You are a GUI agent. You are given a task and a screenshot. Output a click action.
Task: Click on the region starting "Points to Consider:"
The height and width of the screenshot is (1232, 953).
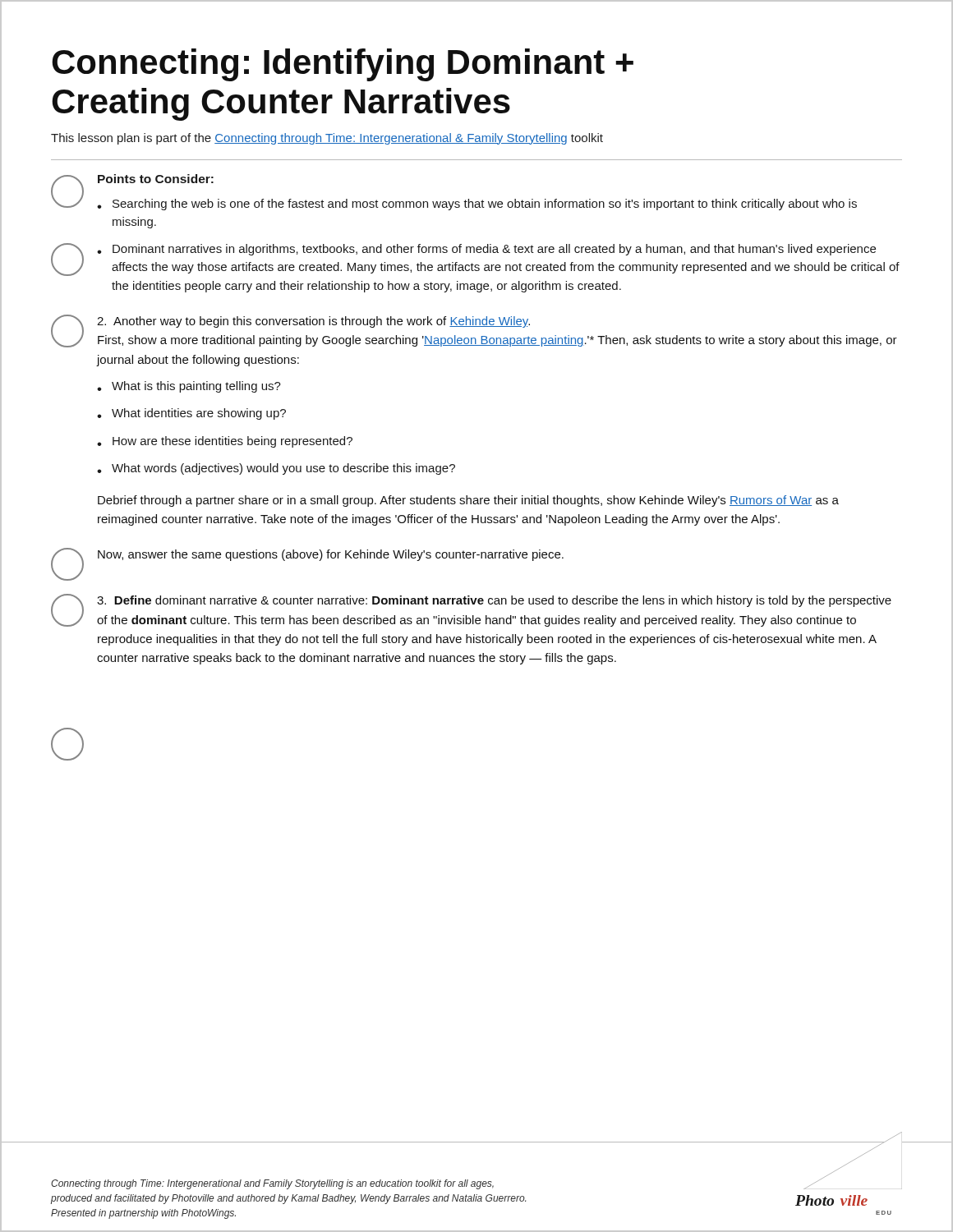coord(156,178)
